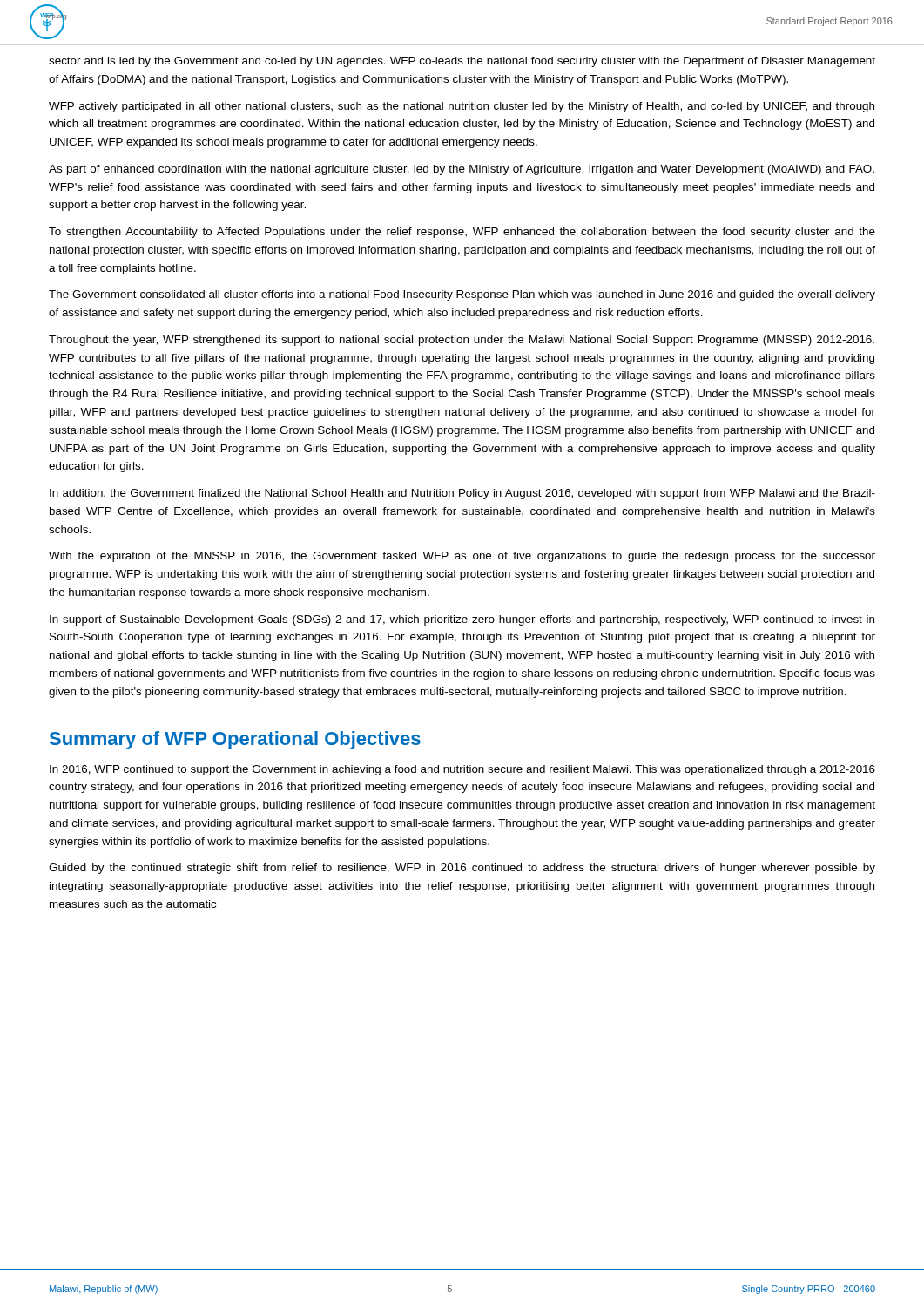924x1307 pixels.
Task: Find the text starting "In support of Sustainable Development Goals (SDGs) 2"
Action: (462, 655)
